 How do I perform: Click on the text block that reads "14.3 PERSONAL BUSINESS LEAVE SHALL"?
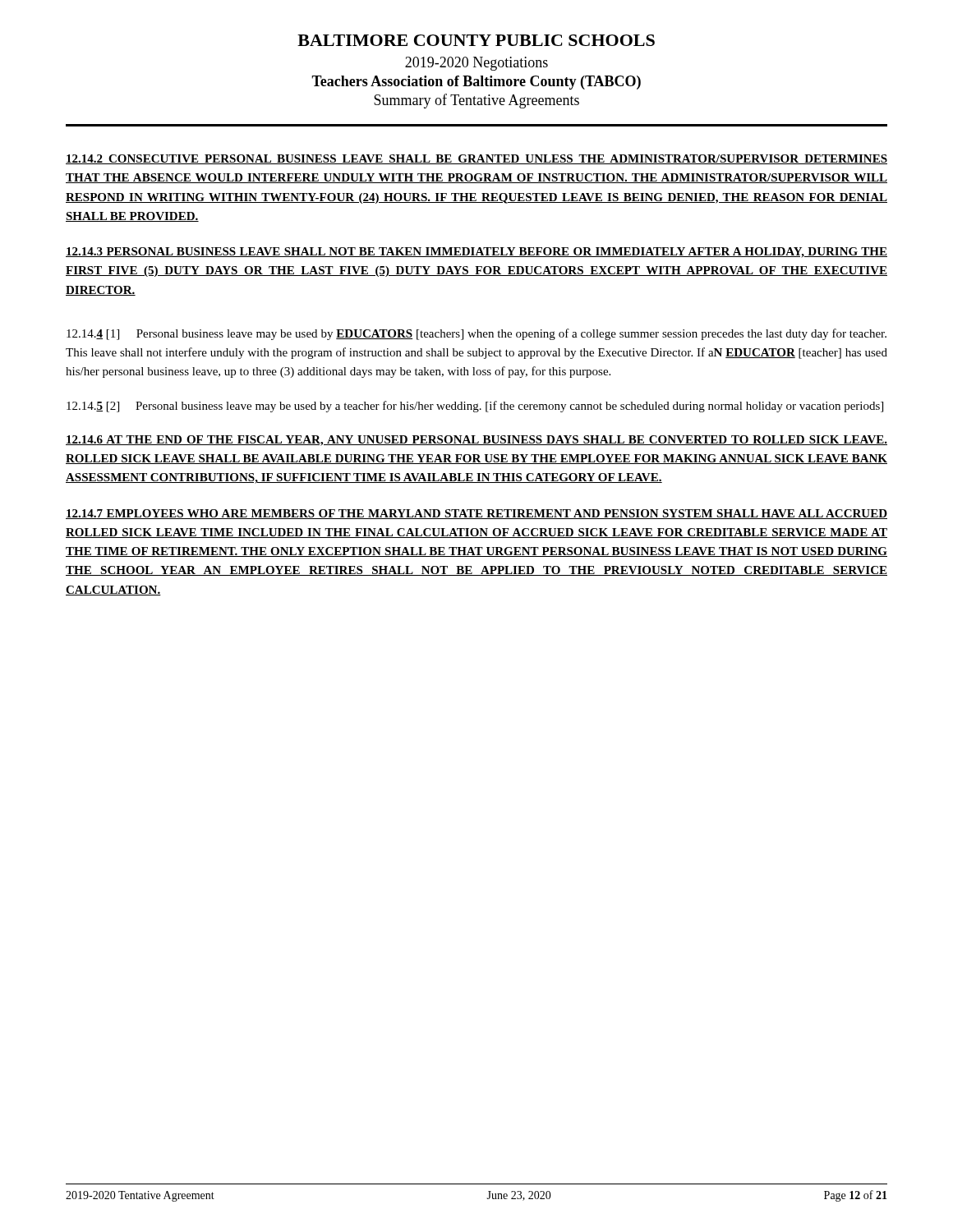pyautogui.click(x=476, y=270)
